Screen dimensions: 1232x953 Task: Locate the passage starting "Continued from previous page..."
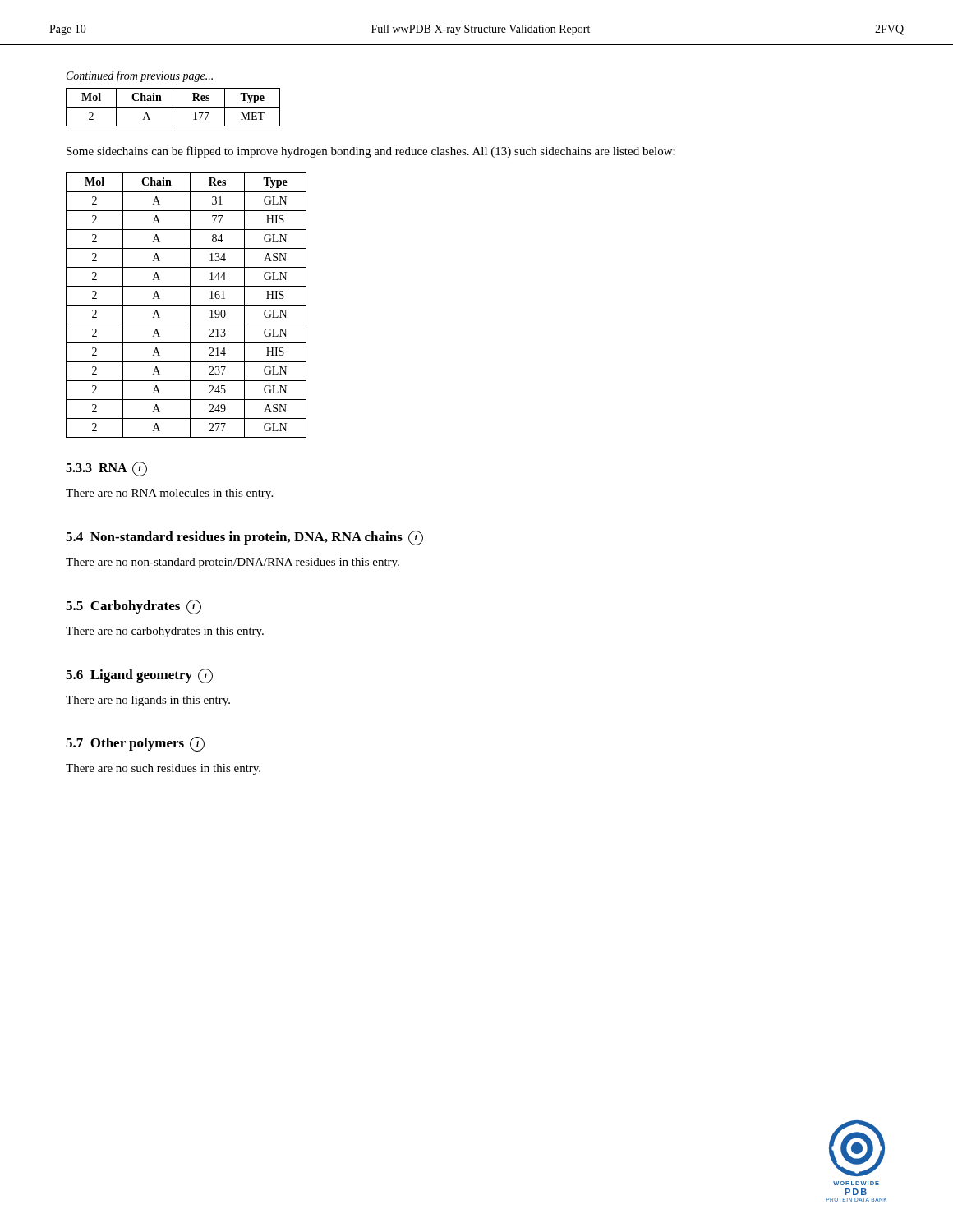coord(140,76)
